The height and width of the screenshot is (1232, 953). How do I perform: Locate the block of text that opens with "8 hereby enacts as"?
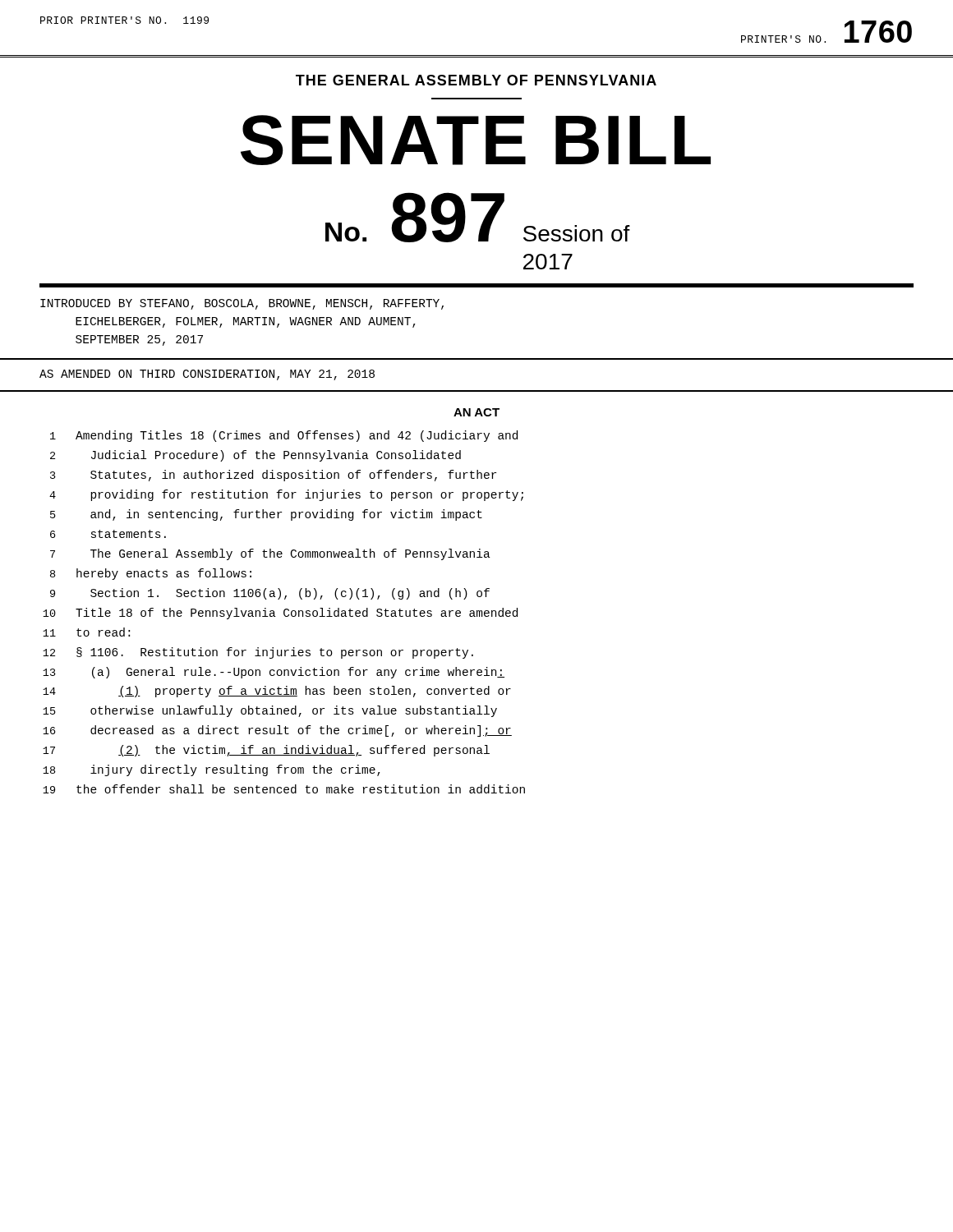pyautogui.click(x=151, y=574)
